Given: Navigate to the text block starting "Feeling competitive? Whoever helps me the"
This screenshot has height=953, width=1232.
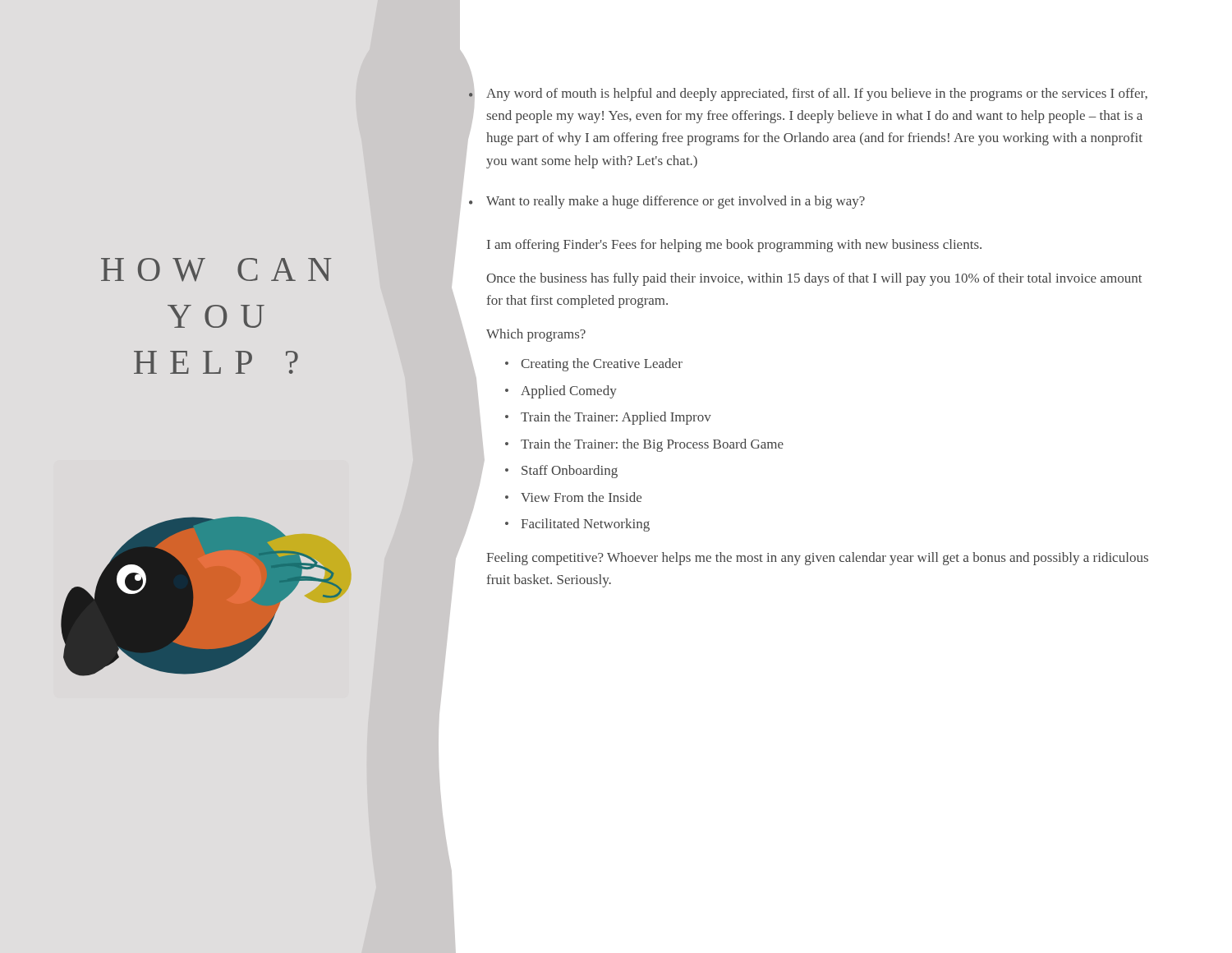Looking at the screenshot, I should tap(817, 568).
